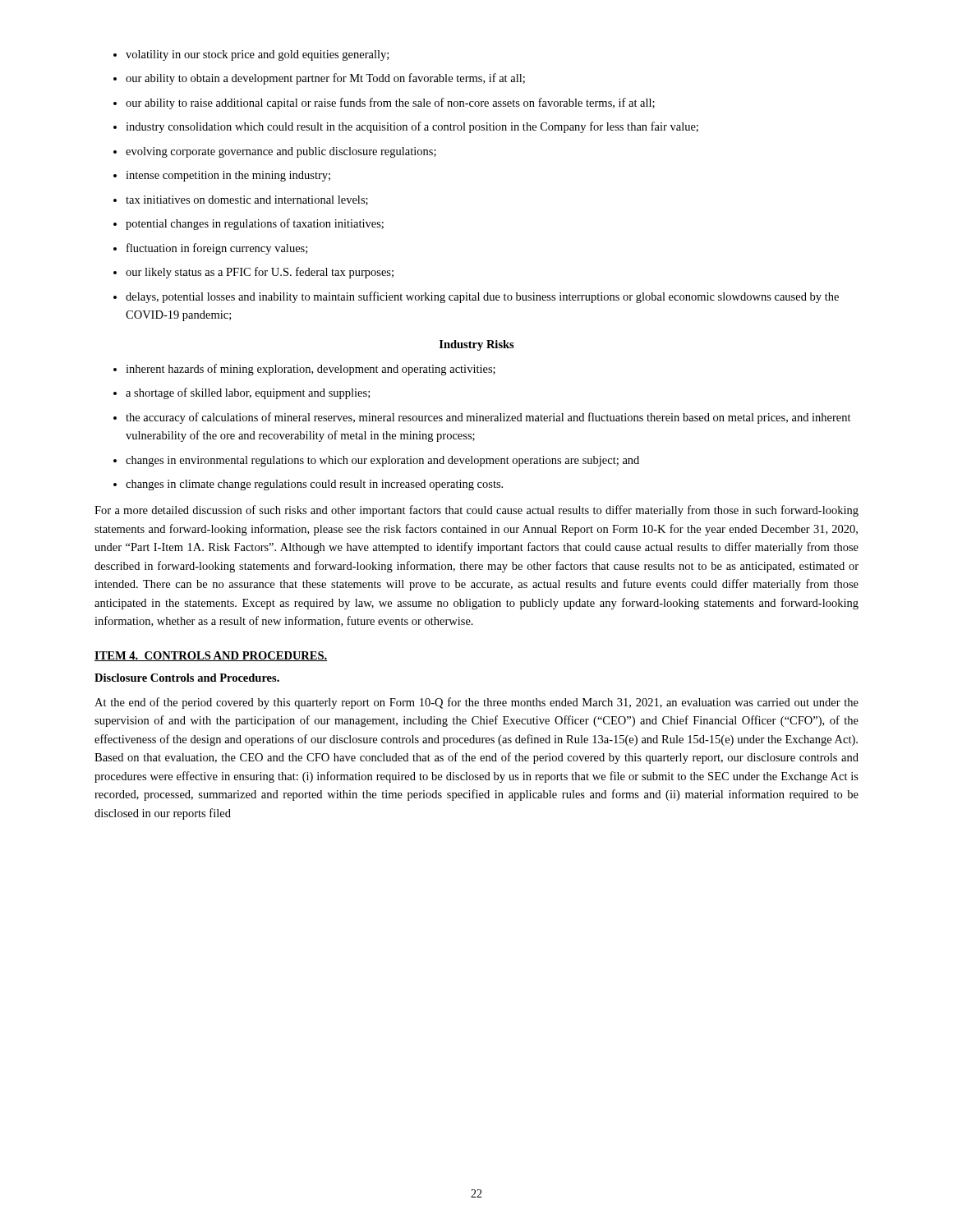Locate the list item that reads "our likely status as"
953x1232 pixels.
[x=260, y=272]
